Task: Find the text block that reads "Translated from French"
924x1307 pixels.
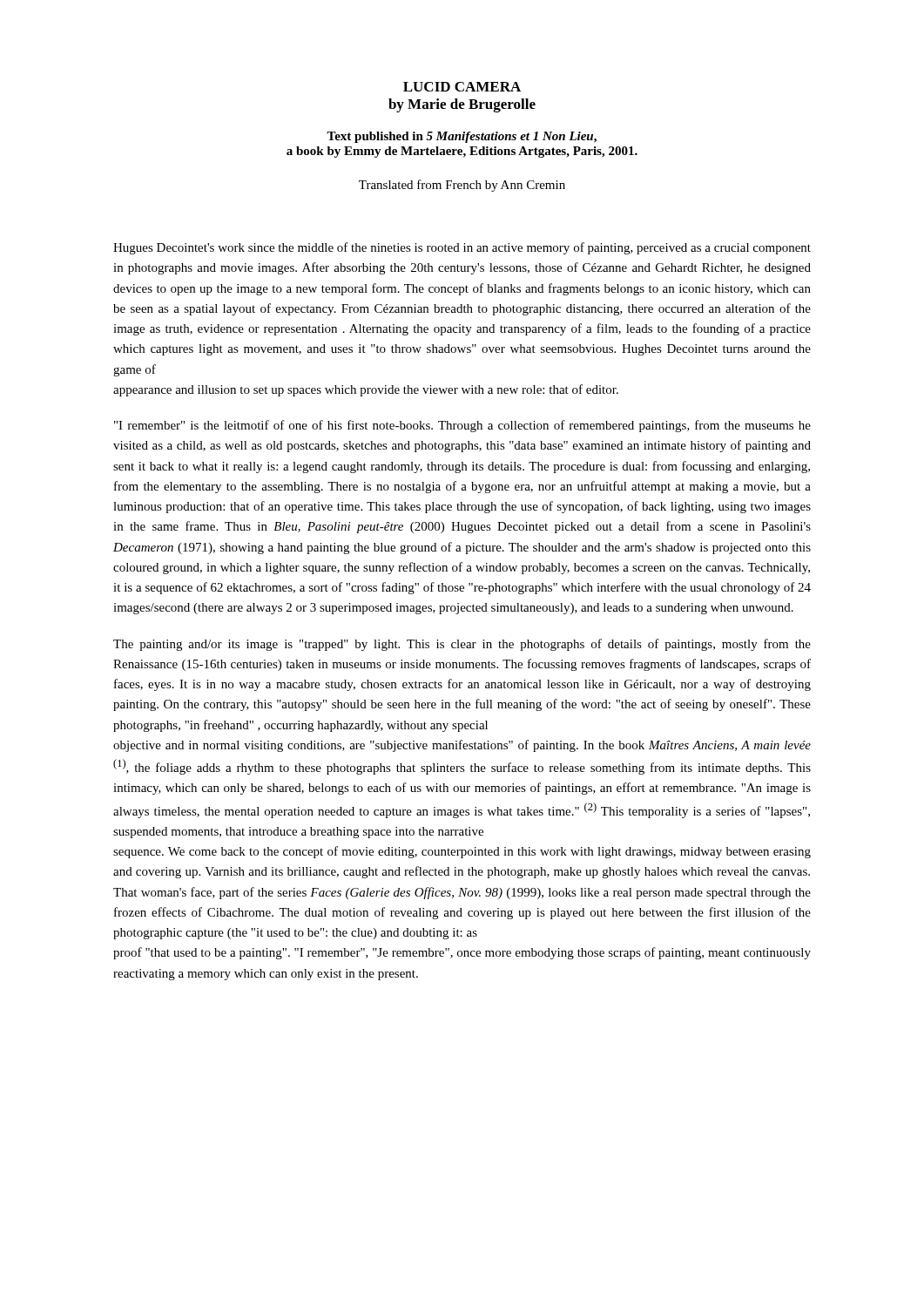Action: [462, 185]
